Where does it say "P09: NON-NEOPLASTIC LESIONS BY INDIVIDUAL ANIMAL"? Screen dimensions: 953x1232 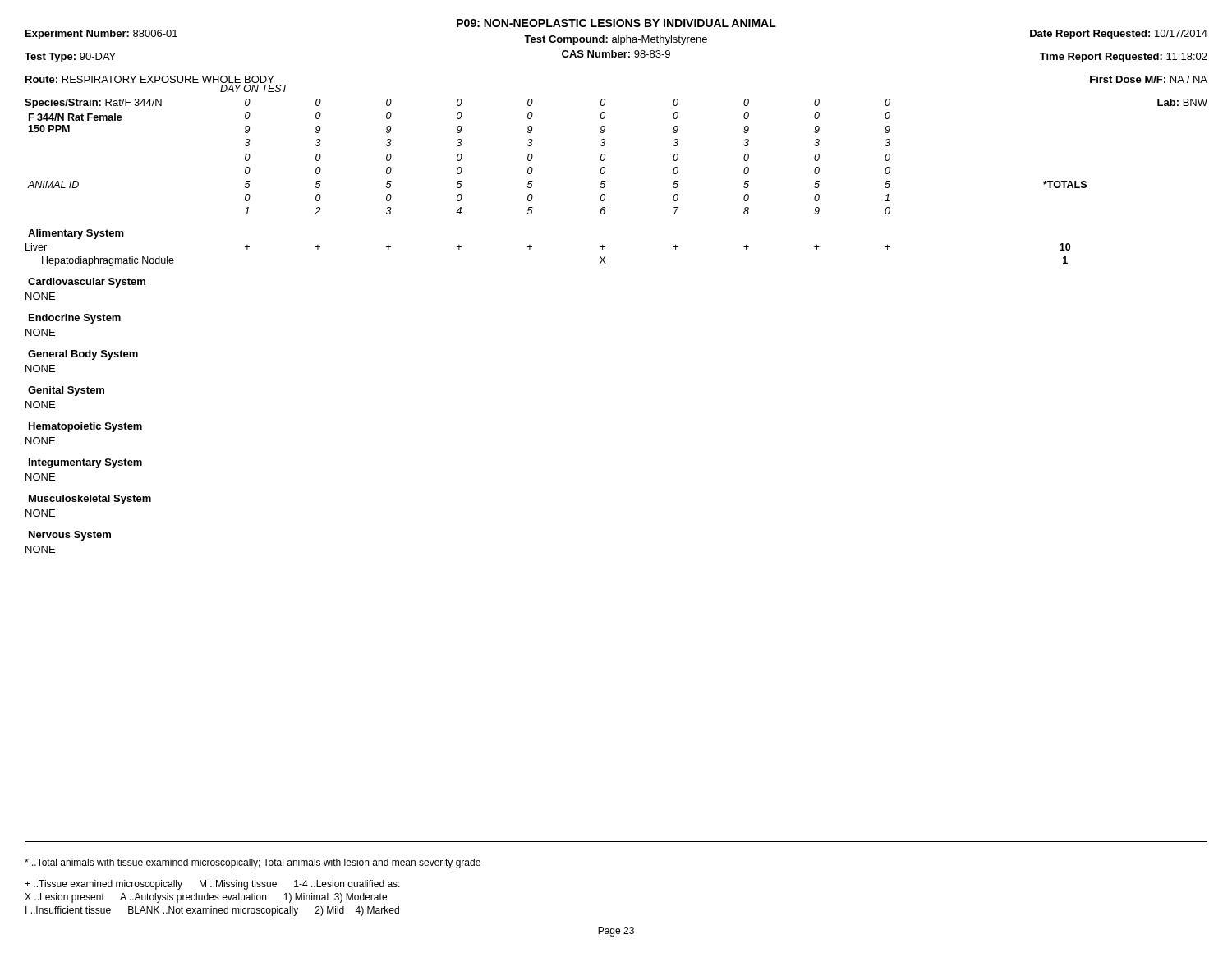[x=616, y=23]
